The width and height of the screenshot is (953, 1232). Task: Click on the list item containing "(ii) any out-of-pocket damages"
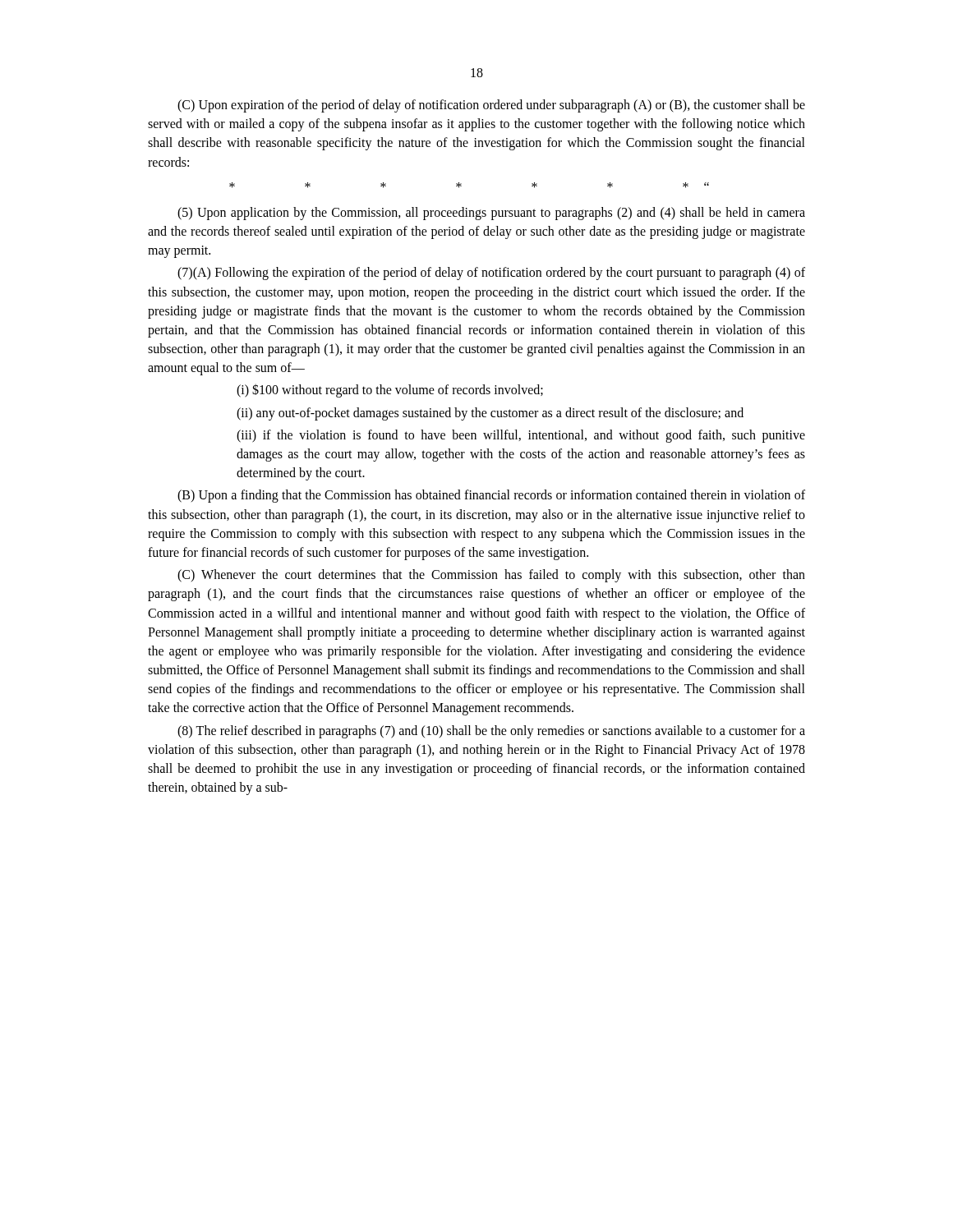point(476,412)
